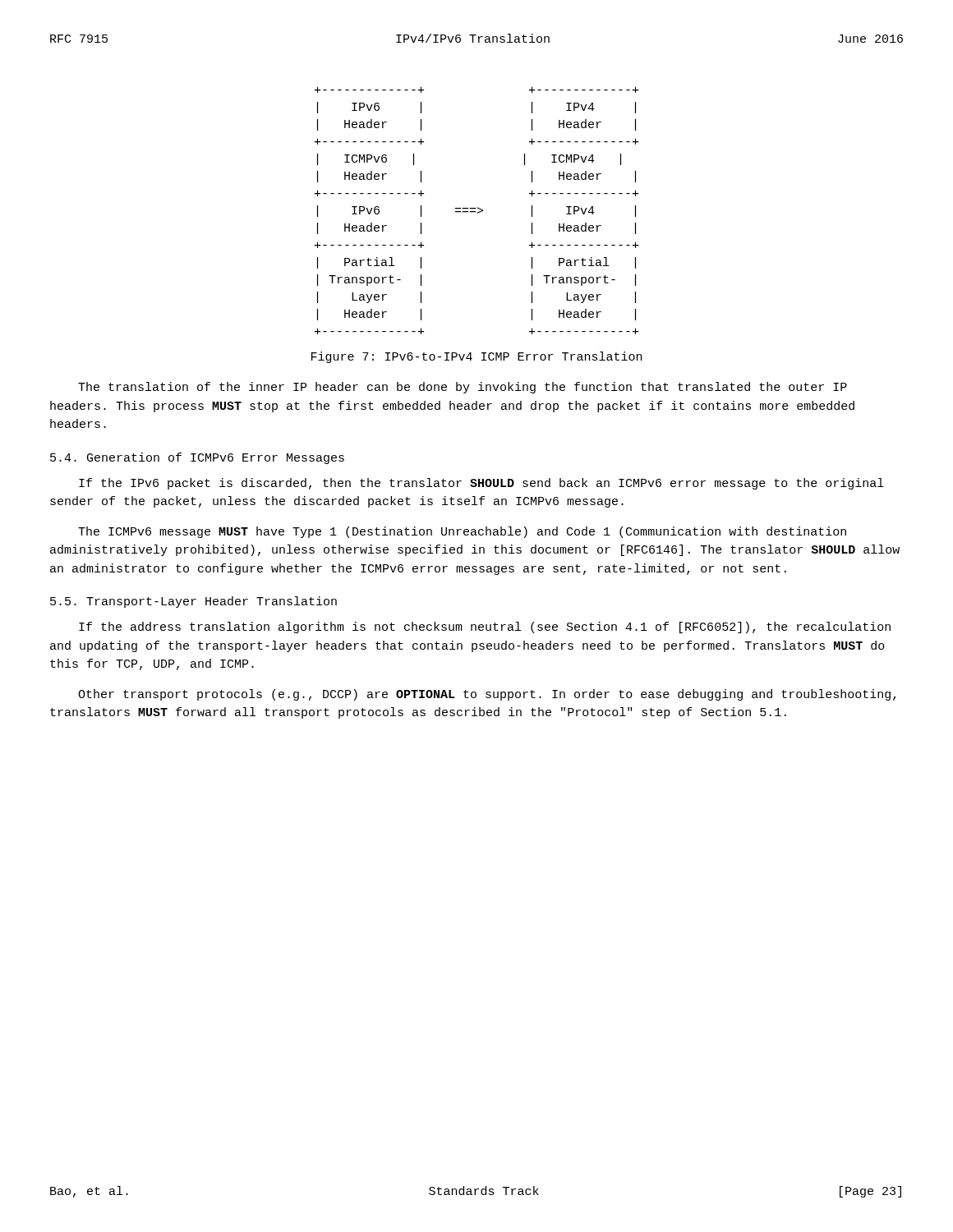Find the block starting "If the IPv6 packet is discarded, then"
This screenshot has height=1232, width=953.
[x=467, y=493]
